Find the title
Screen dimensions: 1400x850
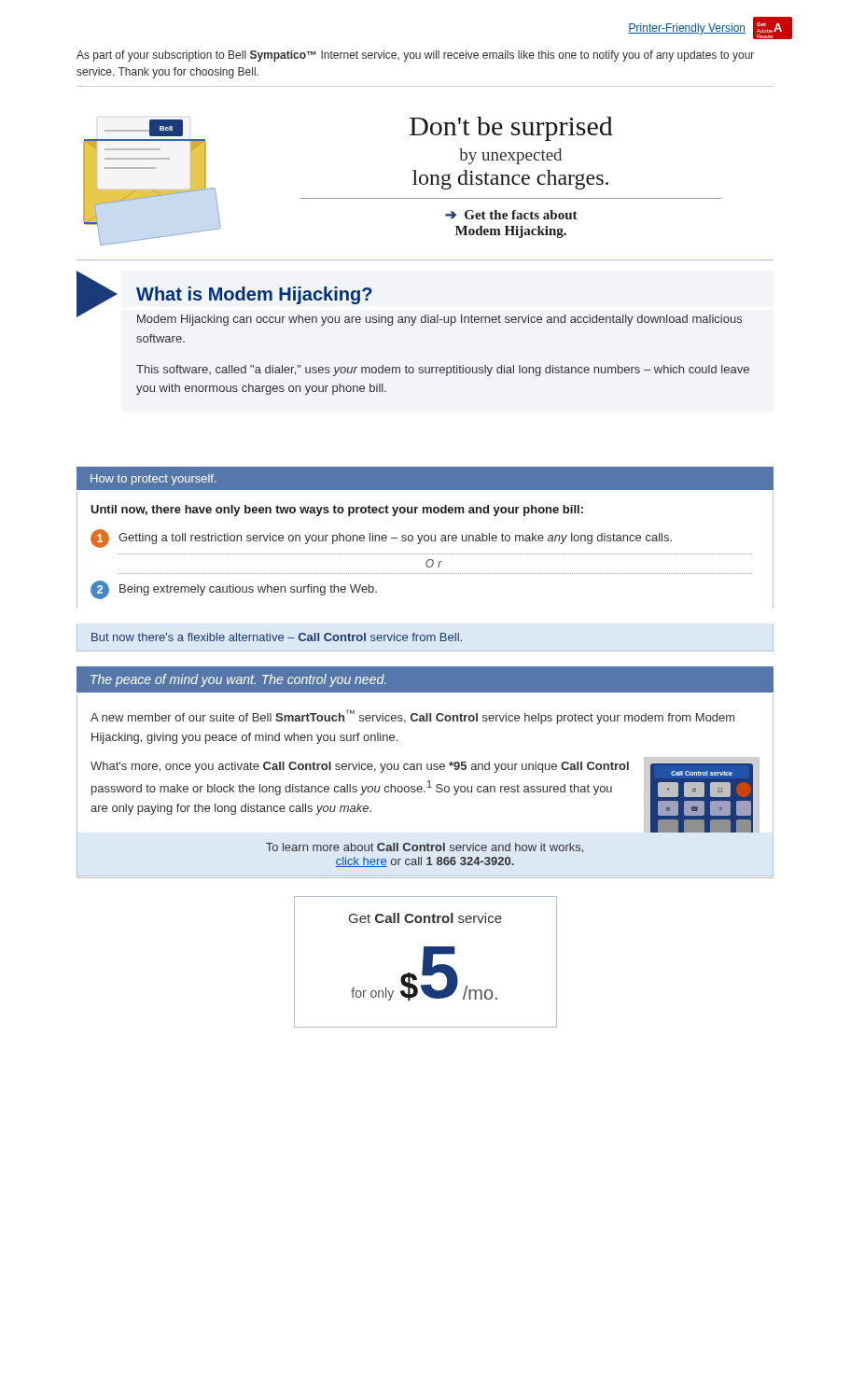coord(511,126)
